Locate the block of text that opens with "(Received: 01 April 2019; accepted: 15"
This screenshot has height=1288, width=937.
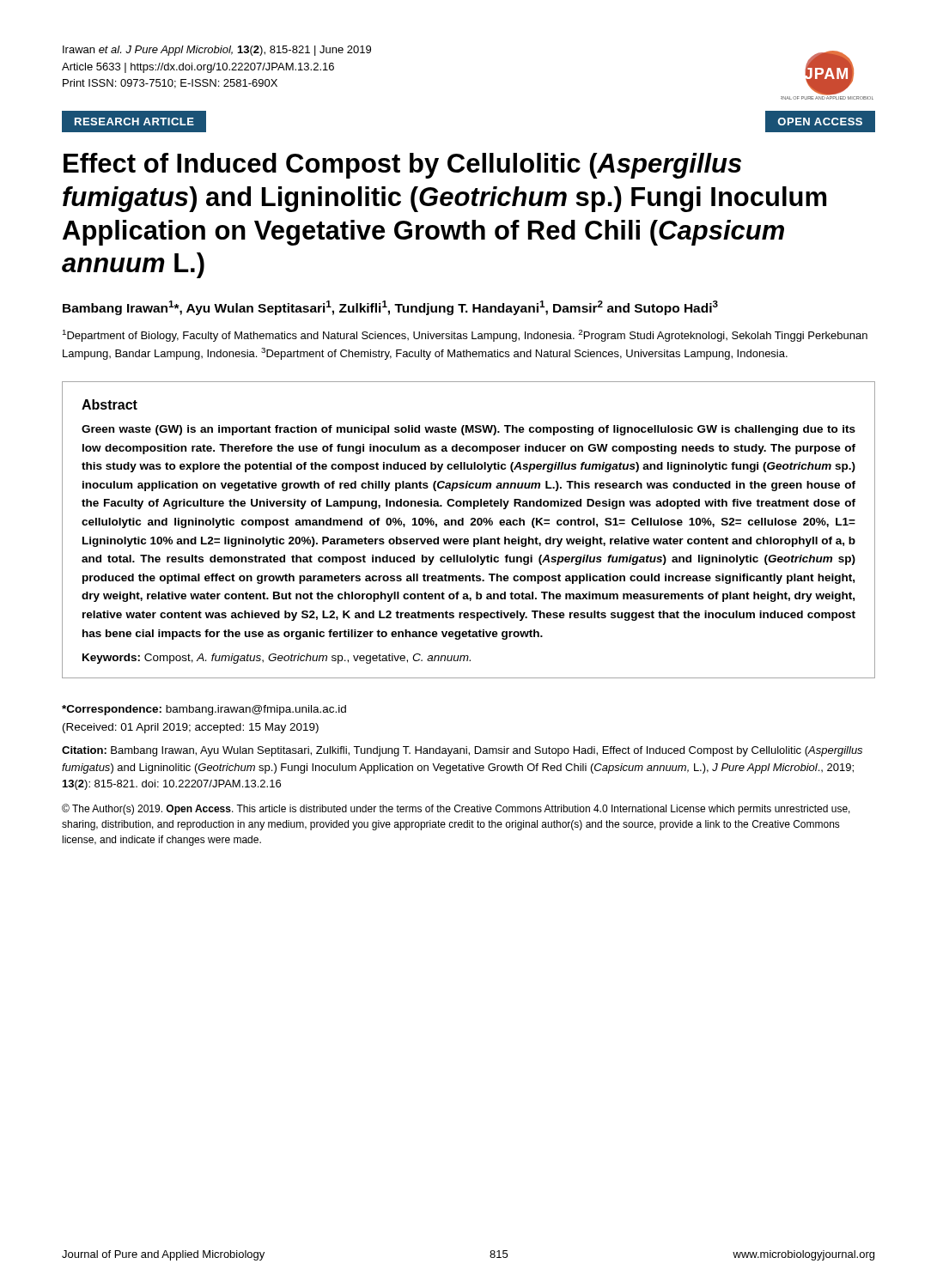pyautogui.click(x=190, y=727)
